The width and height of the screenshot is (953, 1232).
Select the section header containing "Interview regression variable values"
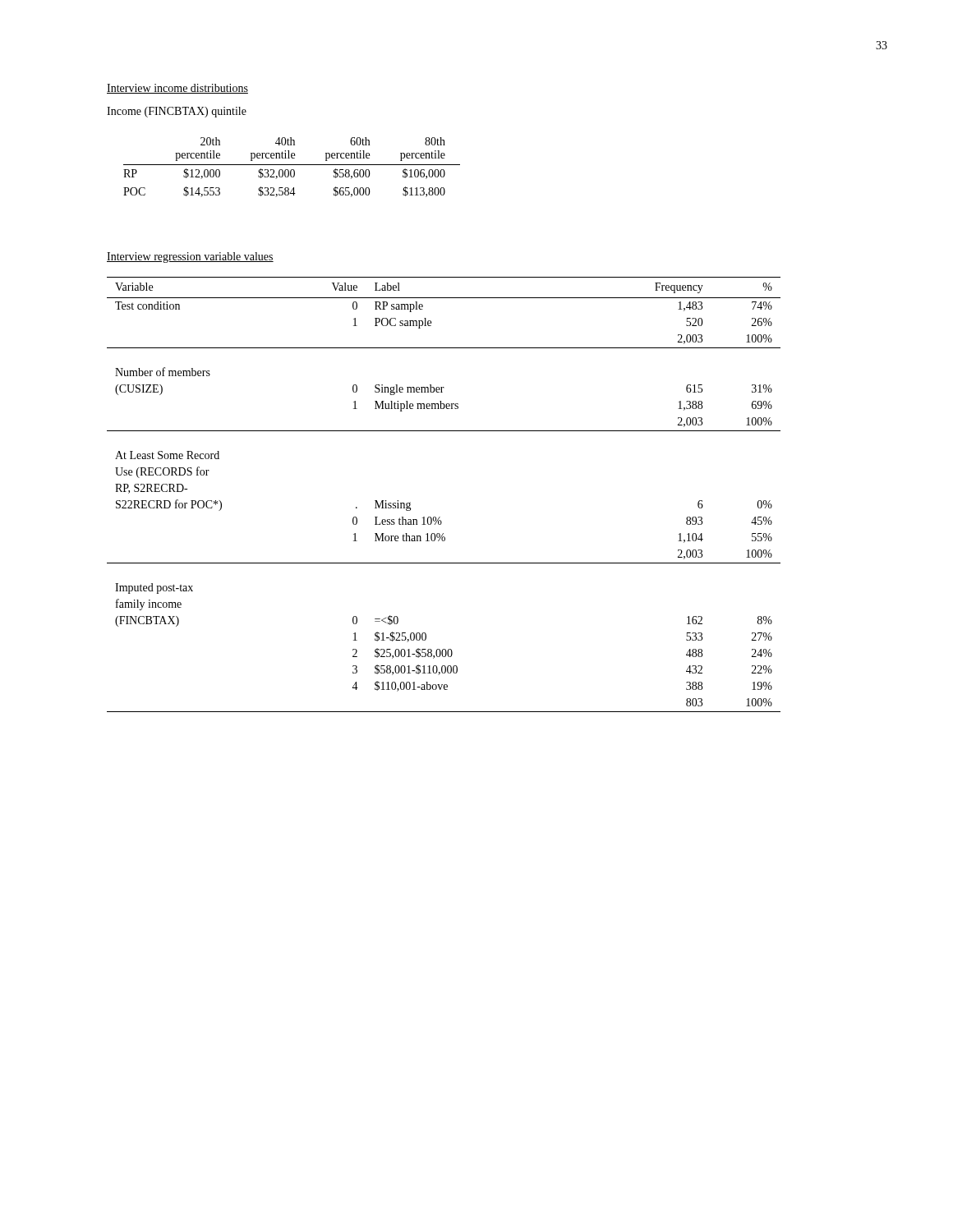point(190,257)
